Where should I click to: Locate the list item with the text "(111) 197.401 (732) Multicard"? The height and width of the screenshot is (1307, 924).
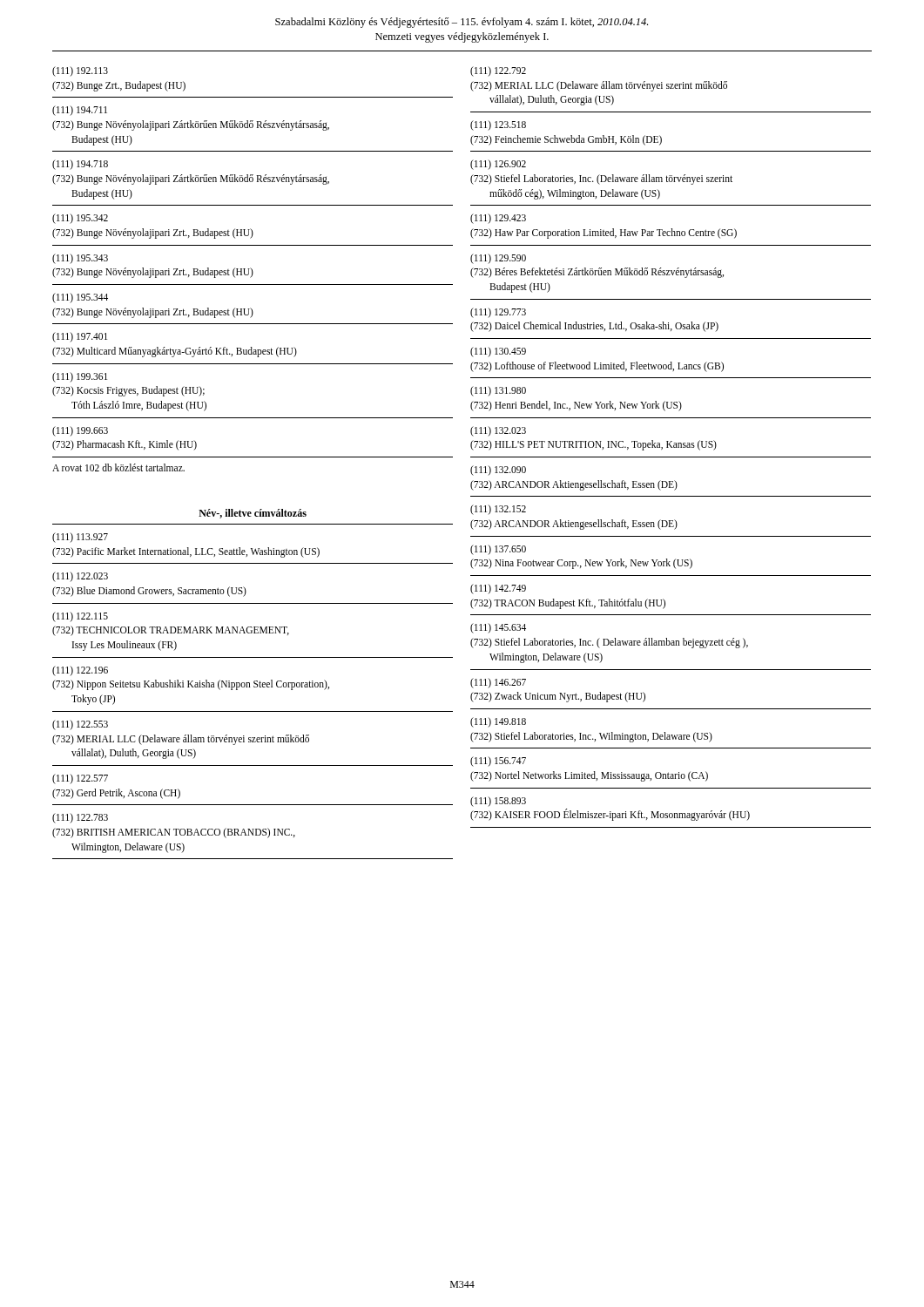[x=253, y=344]
